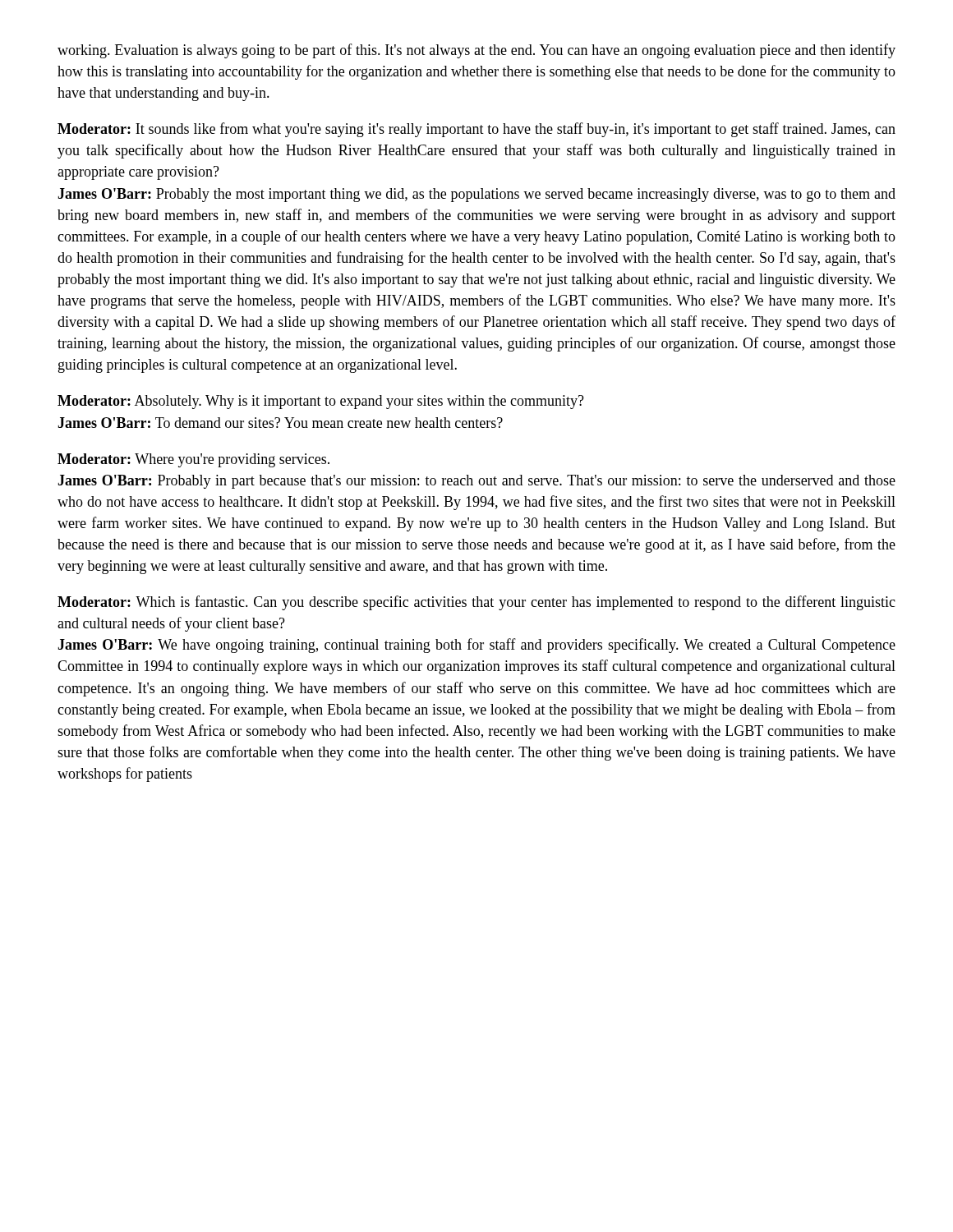Find the text block starting "Moderator: It sounds like from what"
This screenshot has width=953, height=1232.
tap(476, 247)
